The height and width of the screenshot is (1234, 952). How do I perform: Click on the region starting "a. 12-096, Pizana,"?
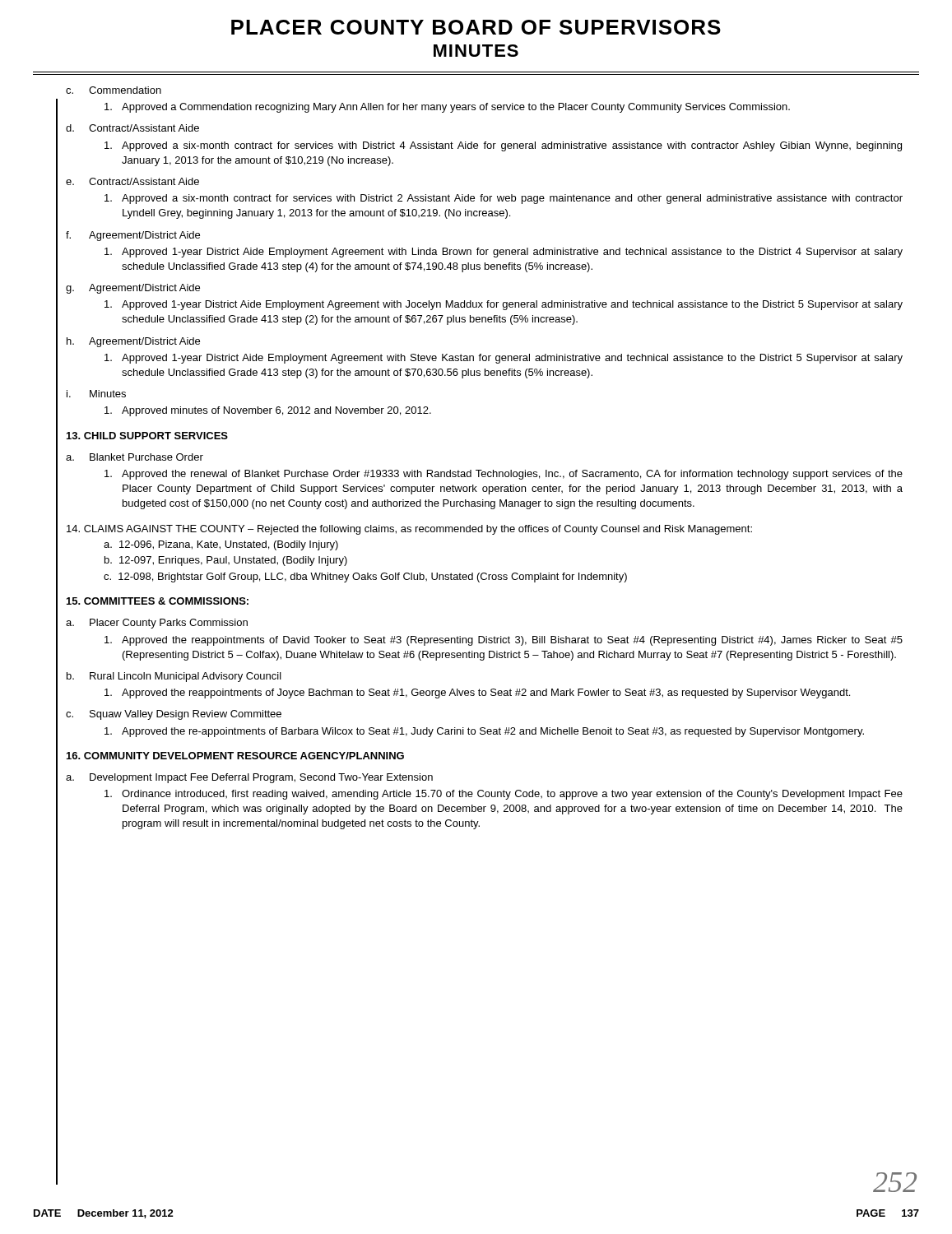[221, 544]
